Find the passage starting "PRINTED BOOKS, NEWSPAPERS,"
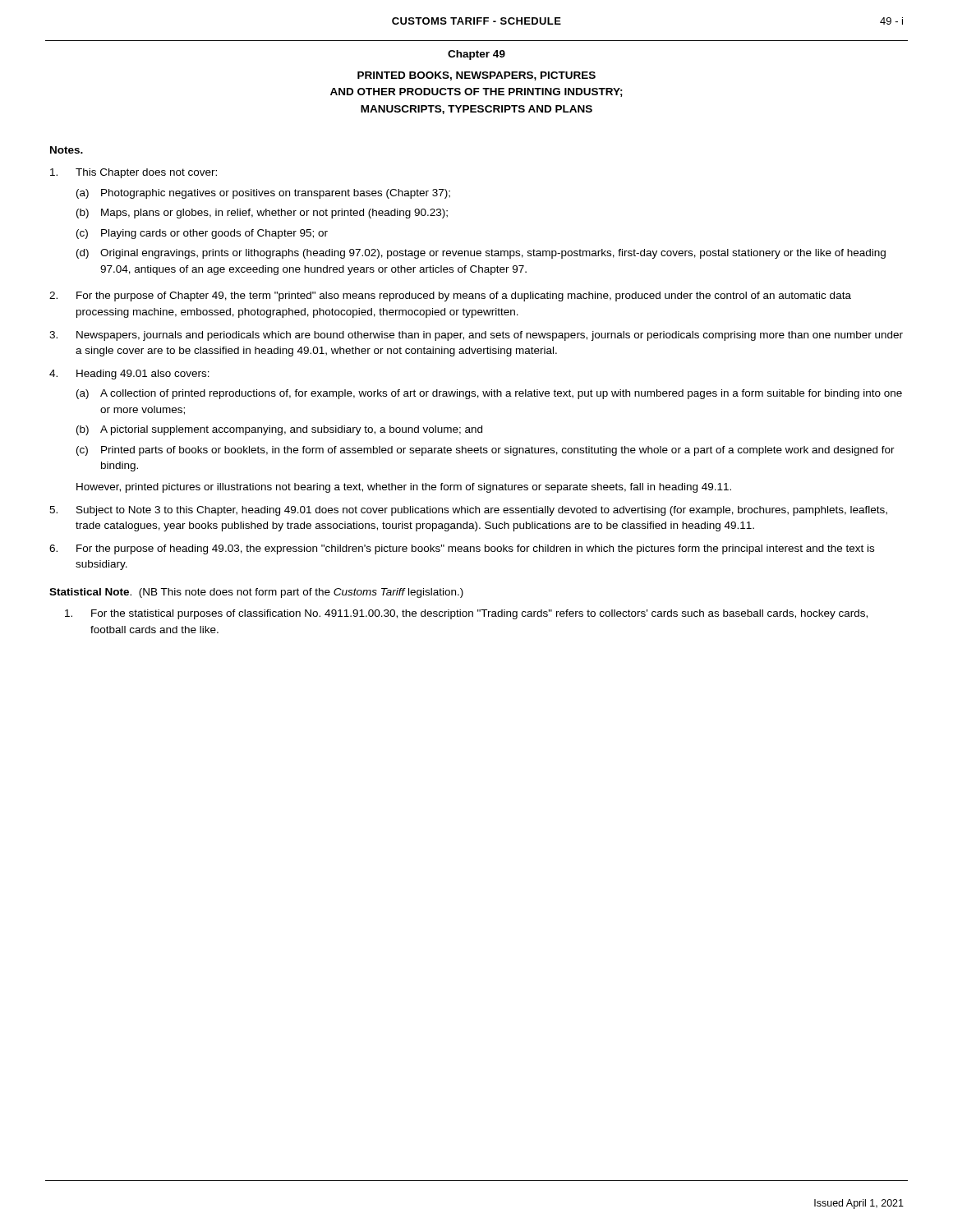953x1232 pixels. point(476,92)
